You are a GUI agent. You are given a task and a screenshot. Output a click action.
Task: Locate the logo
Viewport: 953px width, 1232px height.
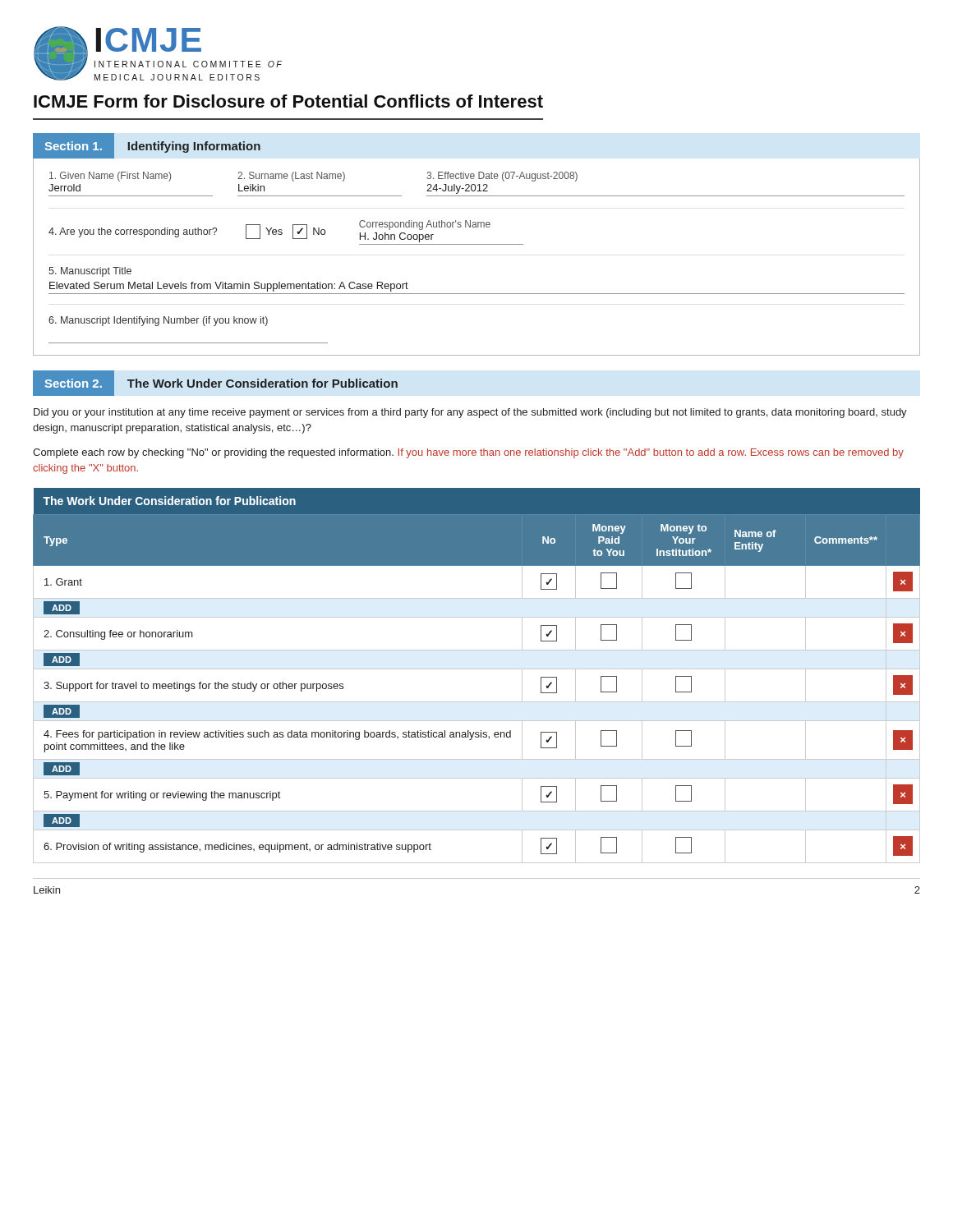(x=476, y=54)
